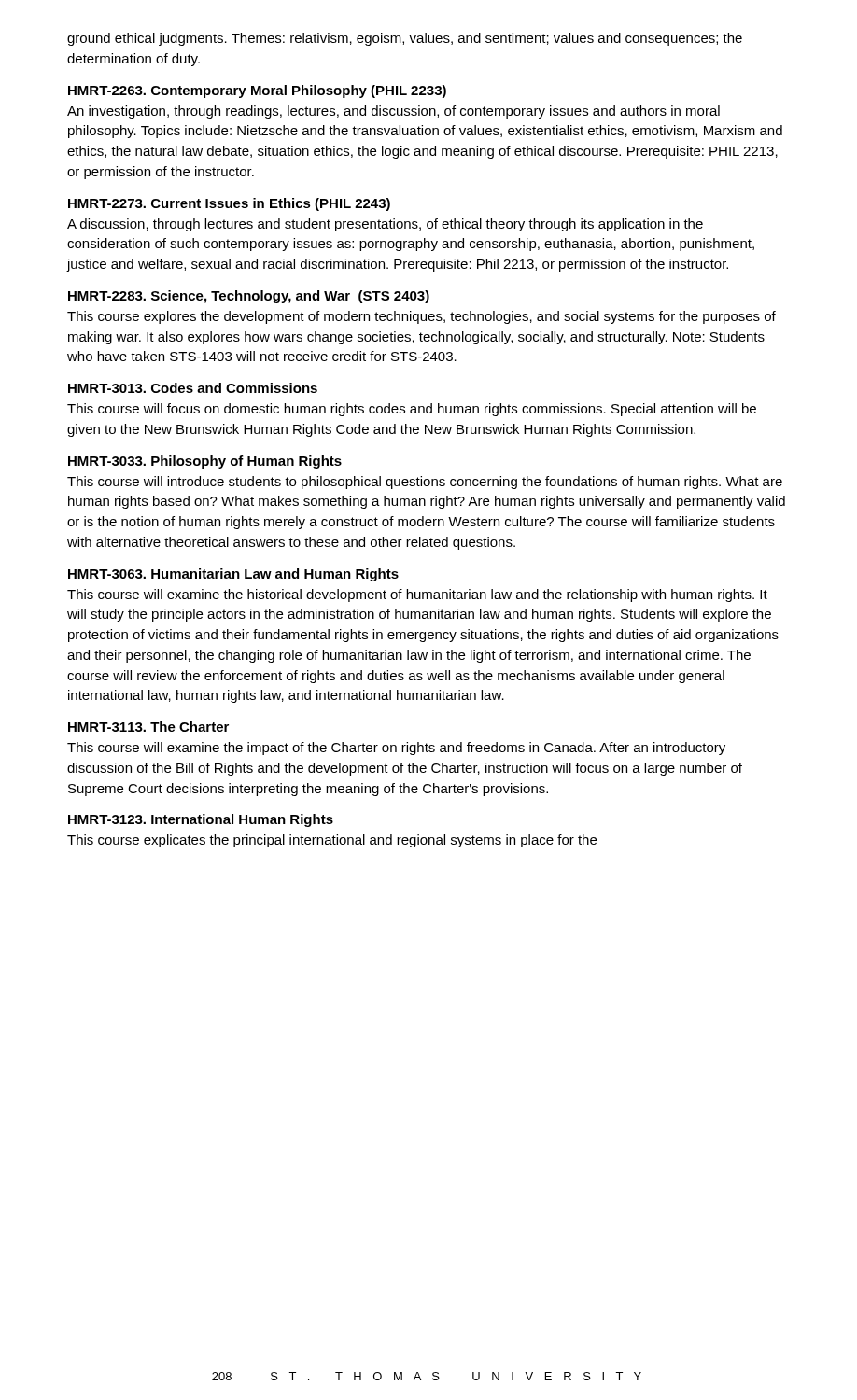The height and width of the screenshot is (1400, 857).
Task: Select the element starting "HMRT-2283. Science, Technology, and"
Action: [x=428, y=295]
